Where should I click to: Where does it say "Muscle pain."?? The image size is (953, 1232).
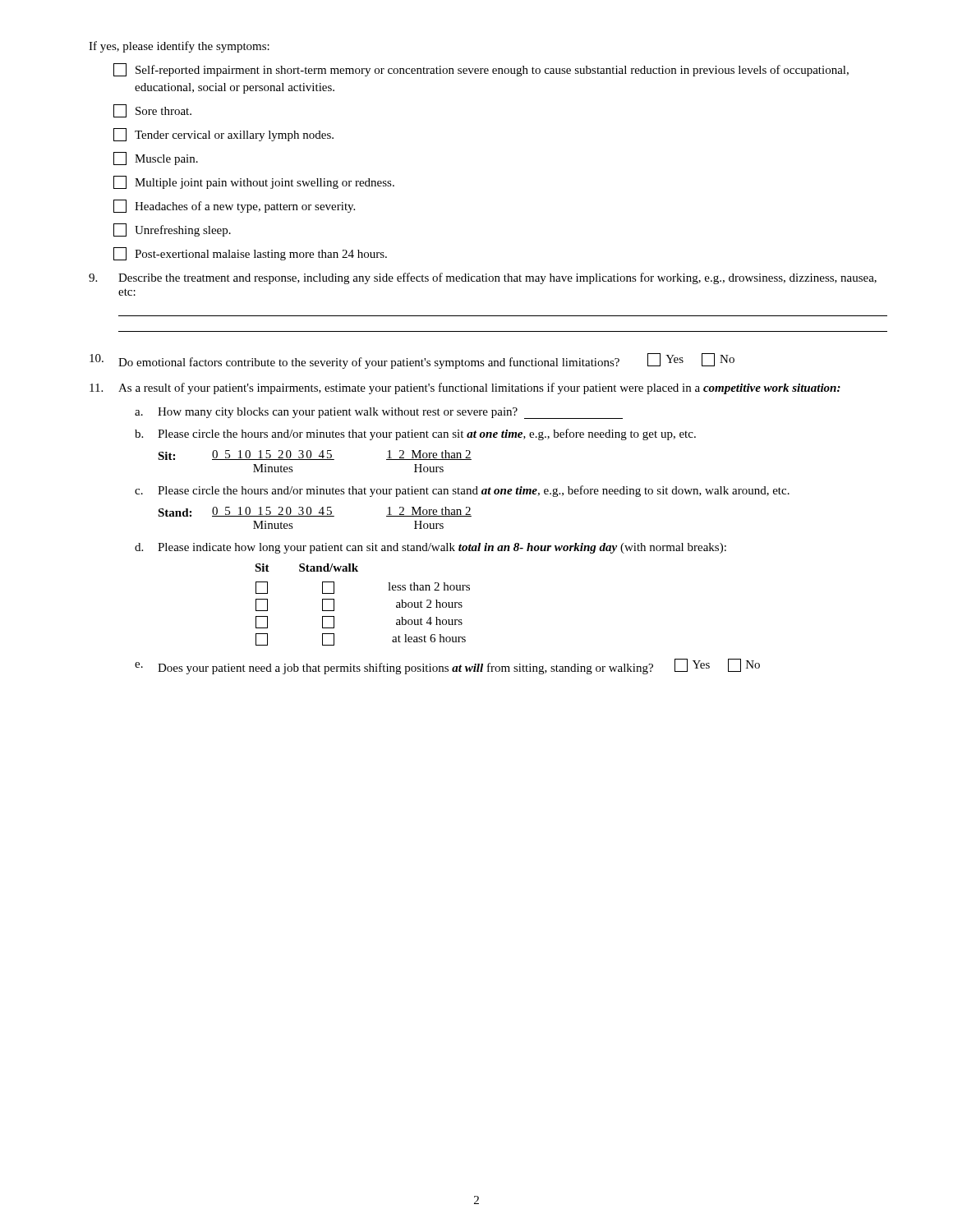tap(156, 159)
